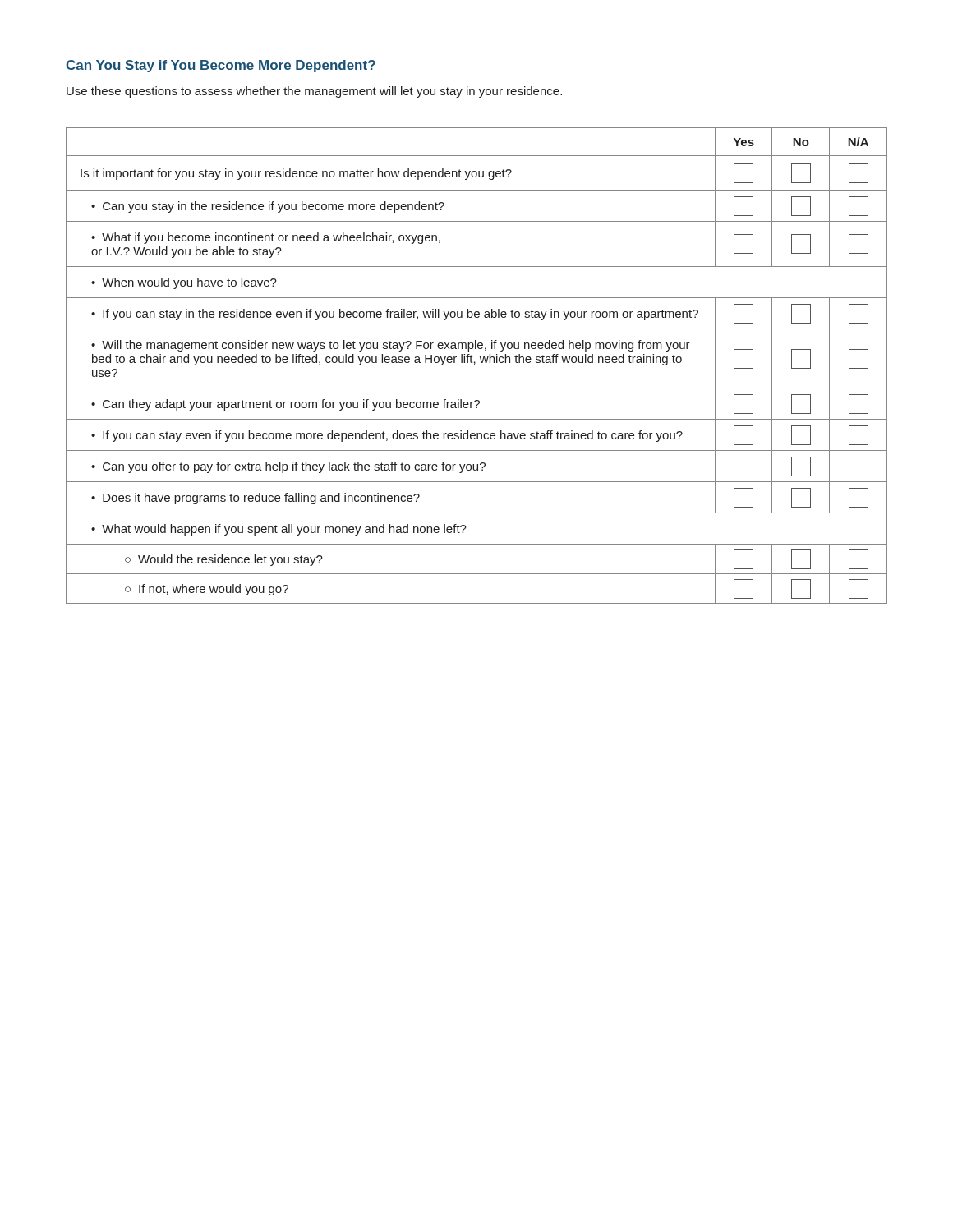This screenshot has width=953, height=1232.
Task: Point to the section header beginning "Can You Stay if"
Action: pos(221,65)
